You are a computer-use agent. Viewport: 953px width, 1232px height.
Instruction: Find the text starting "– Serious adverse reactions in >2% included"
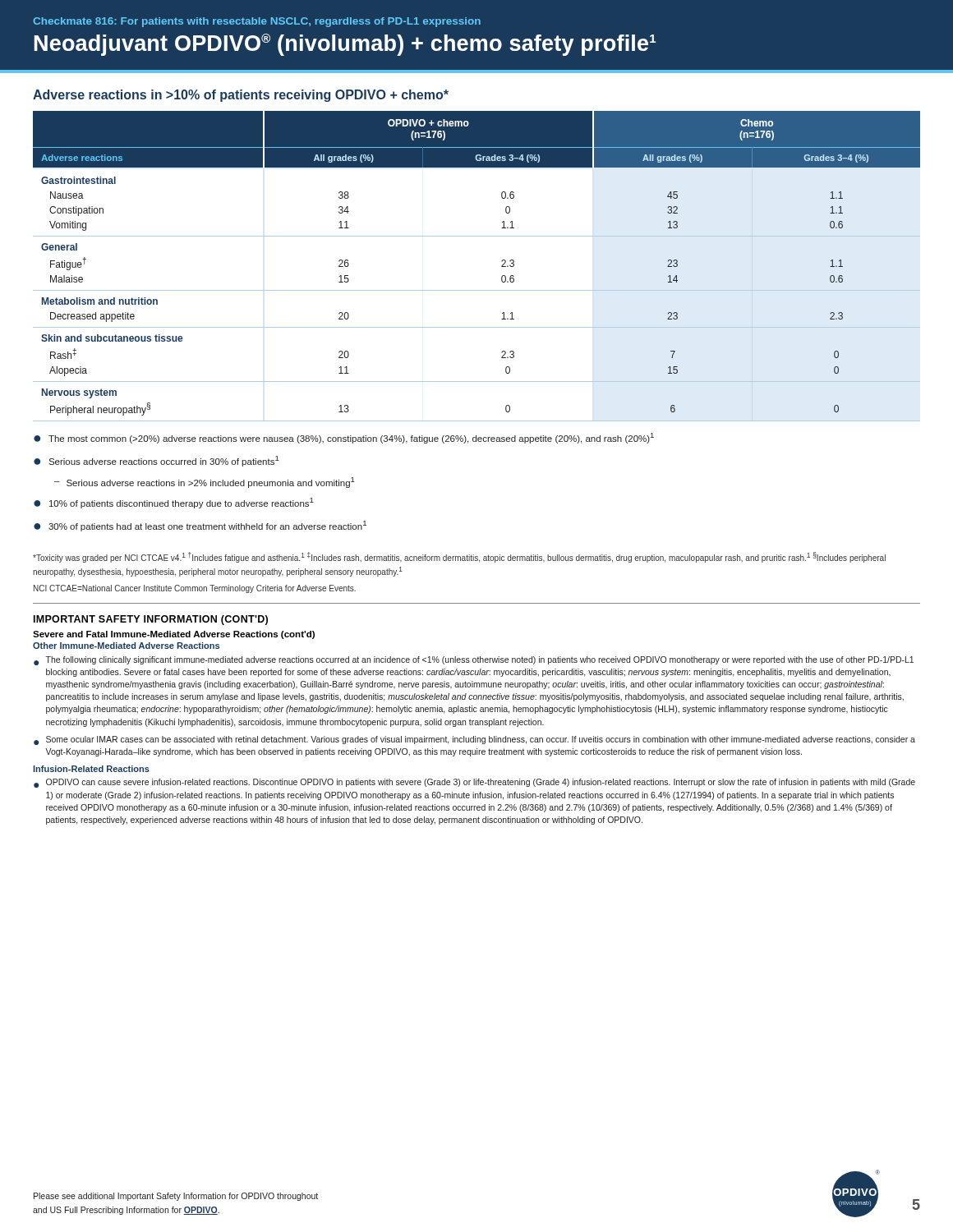point(205,482)
